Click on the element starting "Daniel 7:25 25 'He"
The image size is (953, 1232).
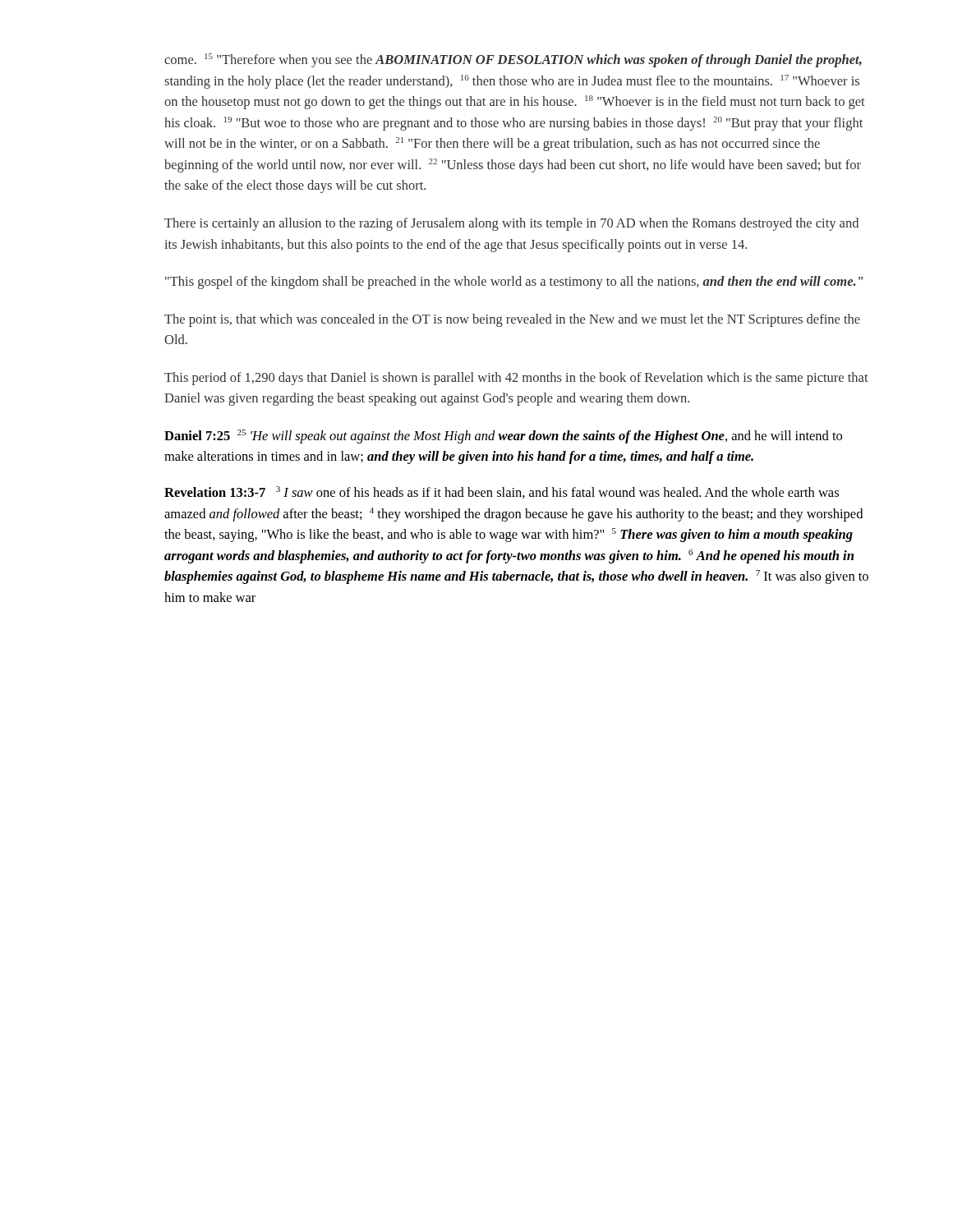coord(504,445)
